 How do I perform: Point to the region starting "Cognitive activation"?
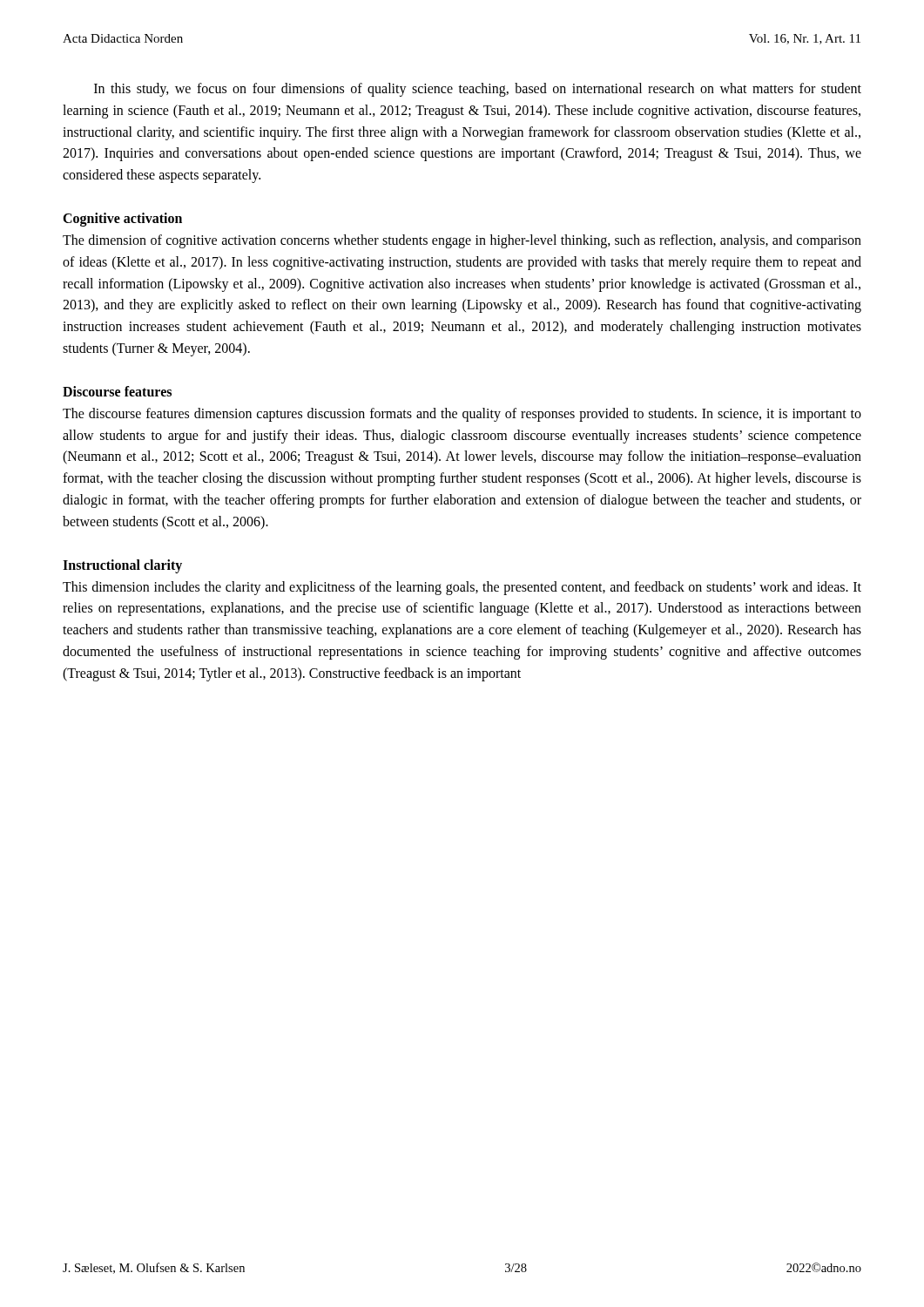coord(123,218)
